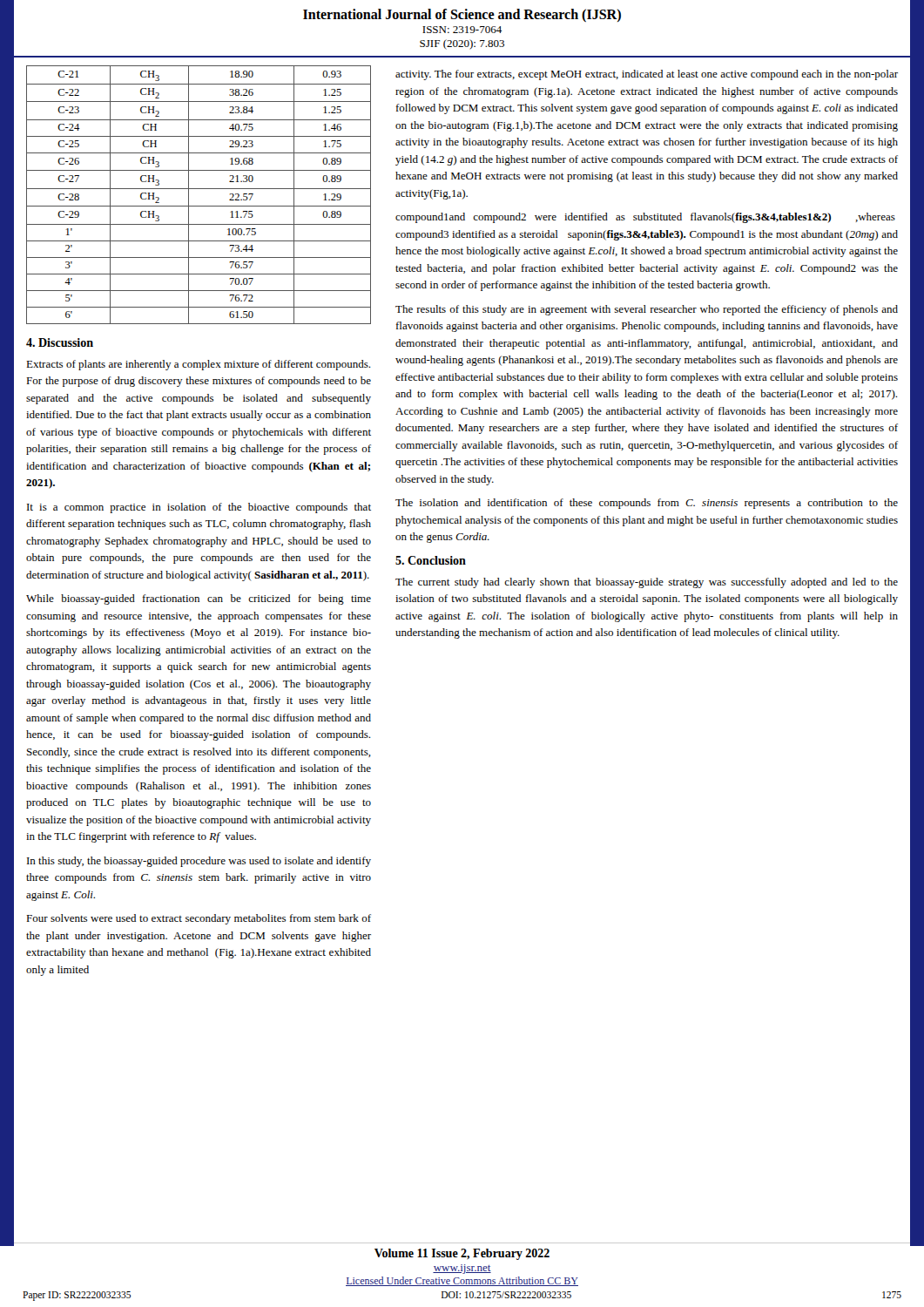Screen dimensions: 1307x924
Task: Click on the text block that says "It is a common practice in"
Action: pos(199,540)
